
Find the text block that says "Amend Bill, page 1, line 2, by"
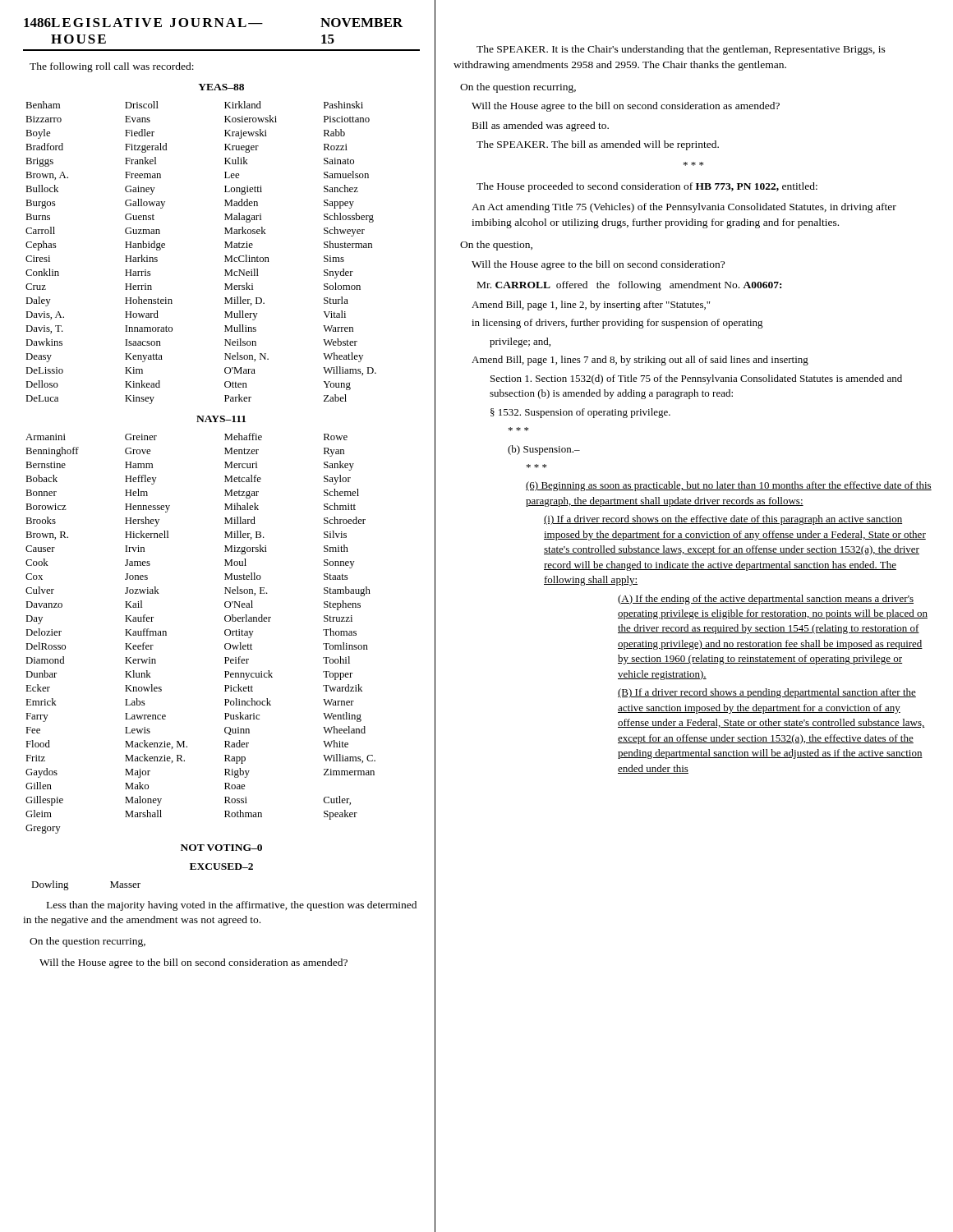(702, 537)
